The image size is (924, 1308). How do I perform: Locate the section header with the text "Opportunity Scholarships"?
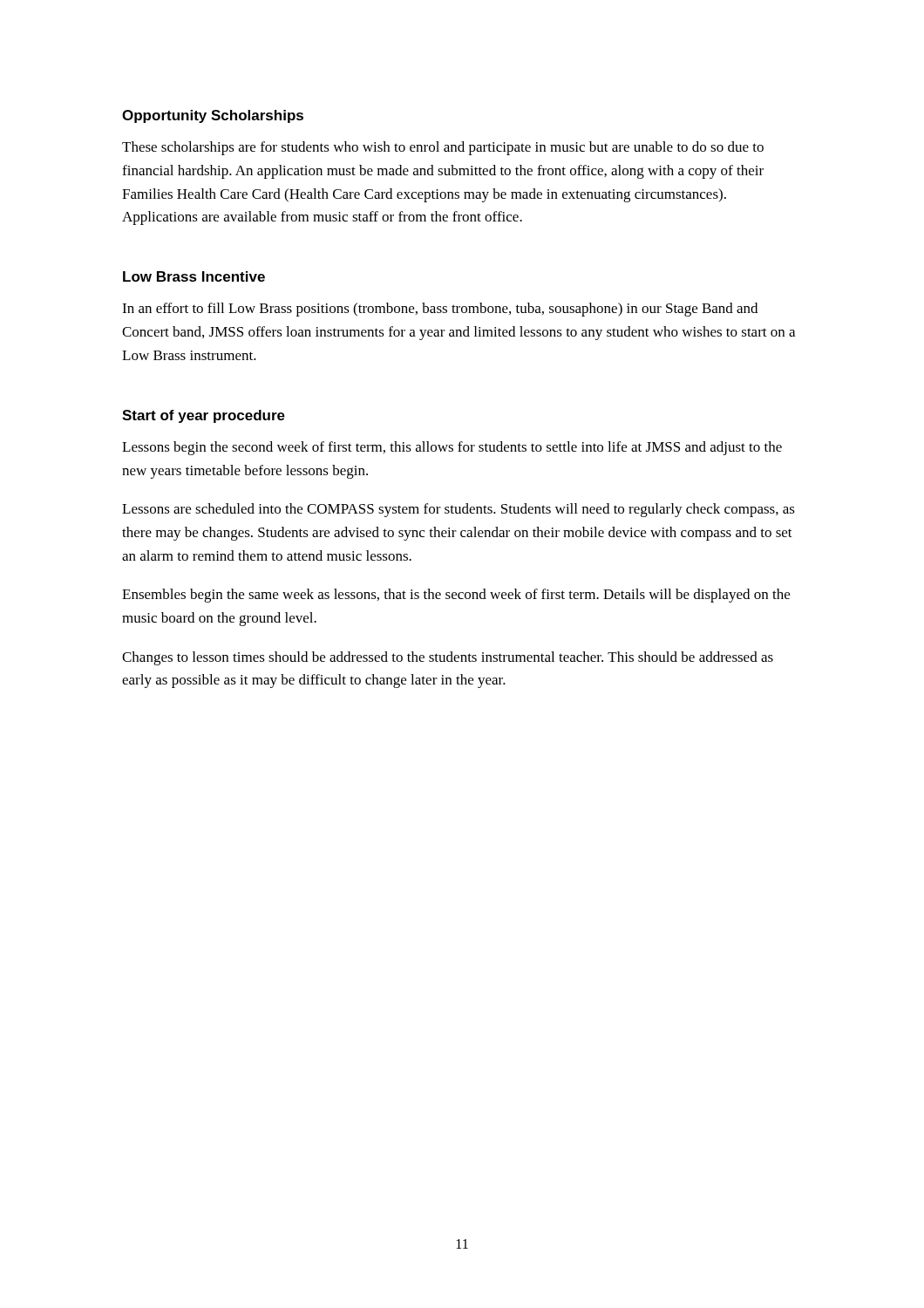213,116
